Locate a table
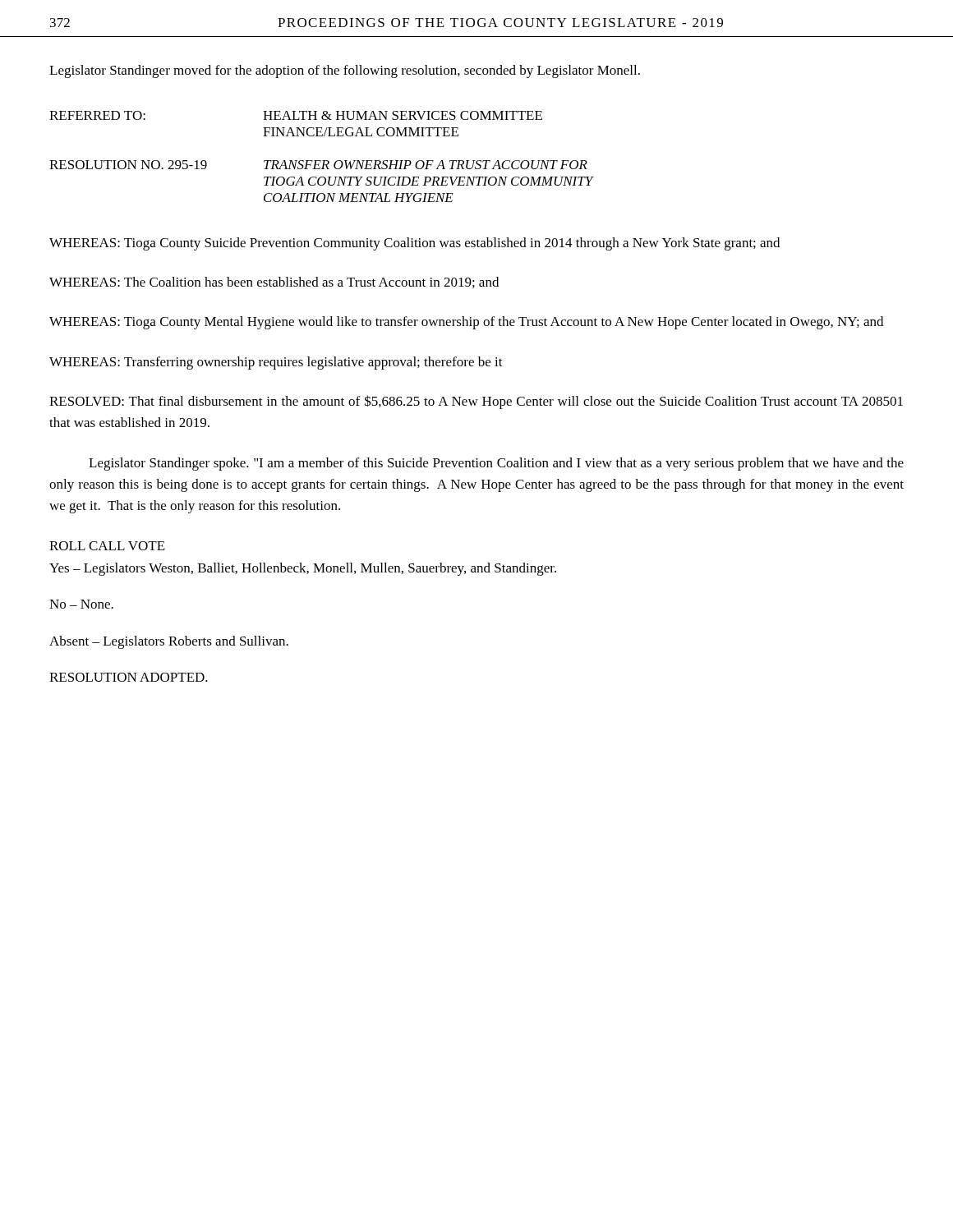 tap(476, 156)
